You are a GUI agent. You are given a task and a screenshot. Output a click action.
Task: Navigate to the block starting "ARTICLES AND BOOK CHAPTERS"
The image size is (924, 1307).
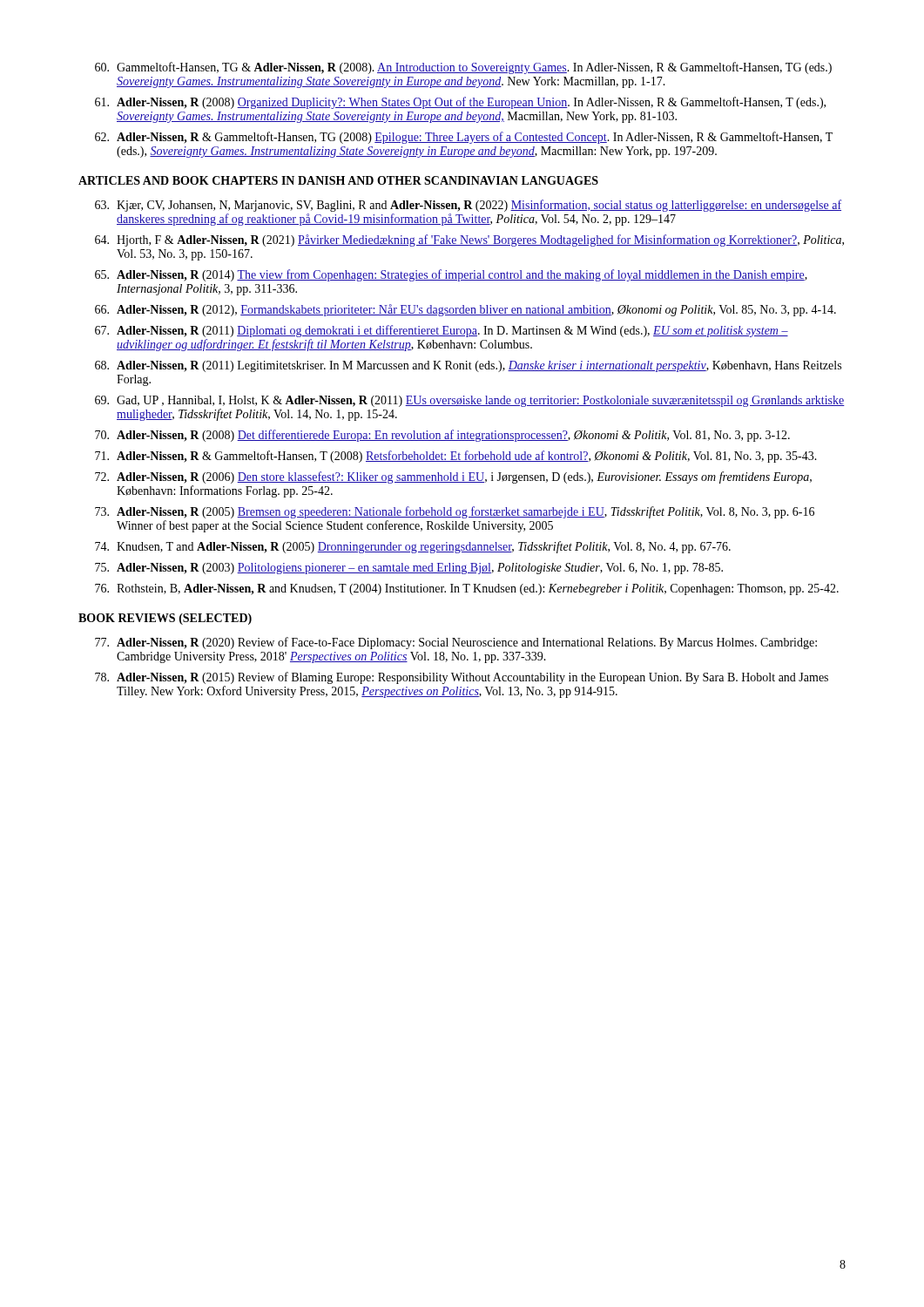[338, 181]
